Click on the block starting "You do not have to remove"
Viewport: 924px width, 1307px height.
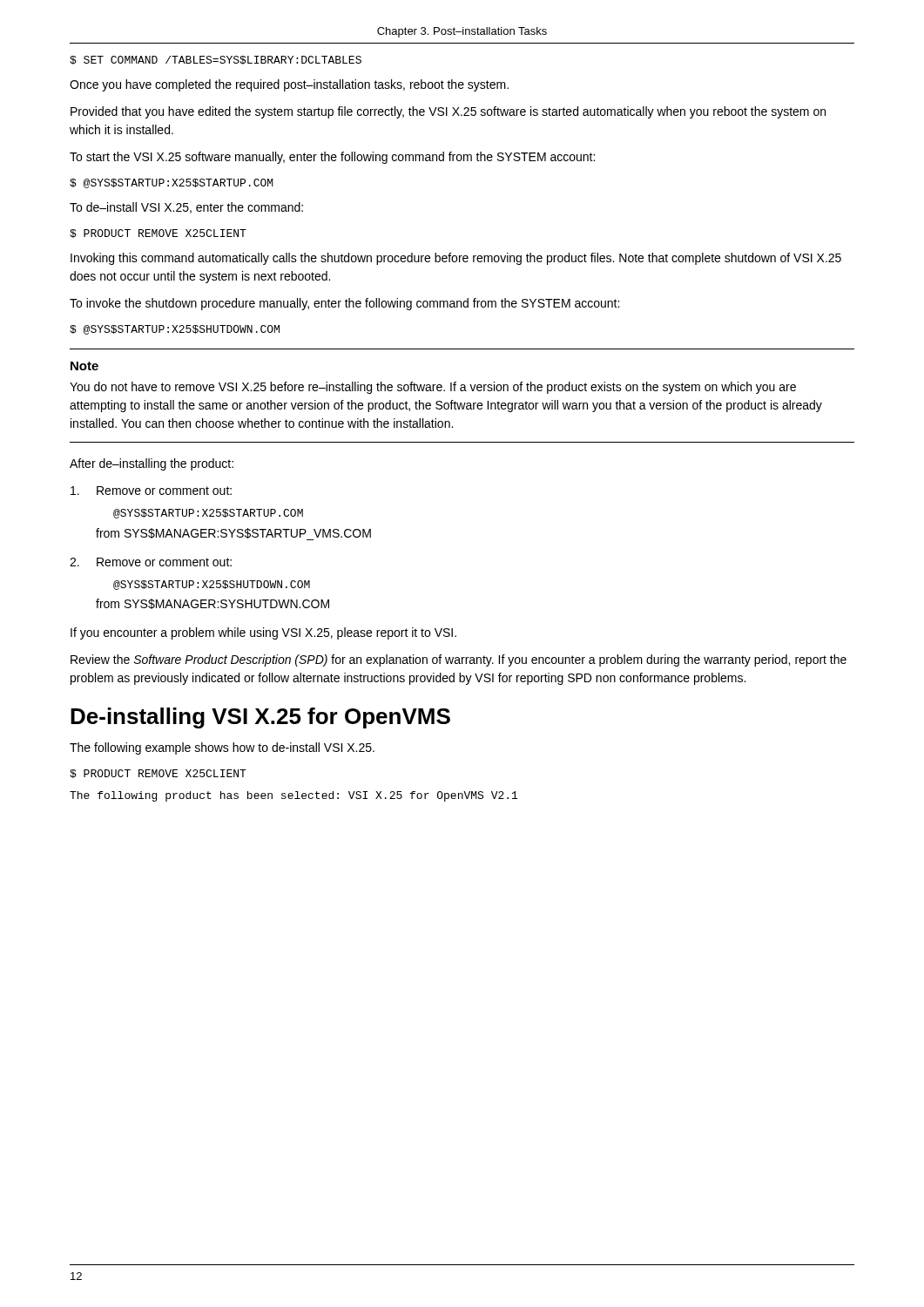[446, 405]
